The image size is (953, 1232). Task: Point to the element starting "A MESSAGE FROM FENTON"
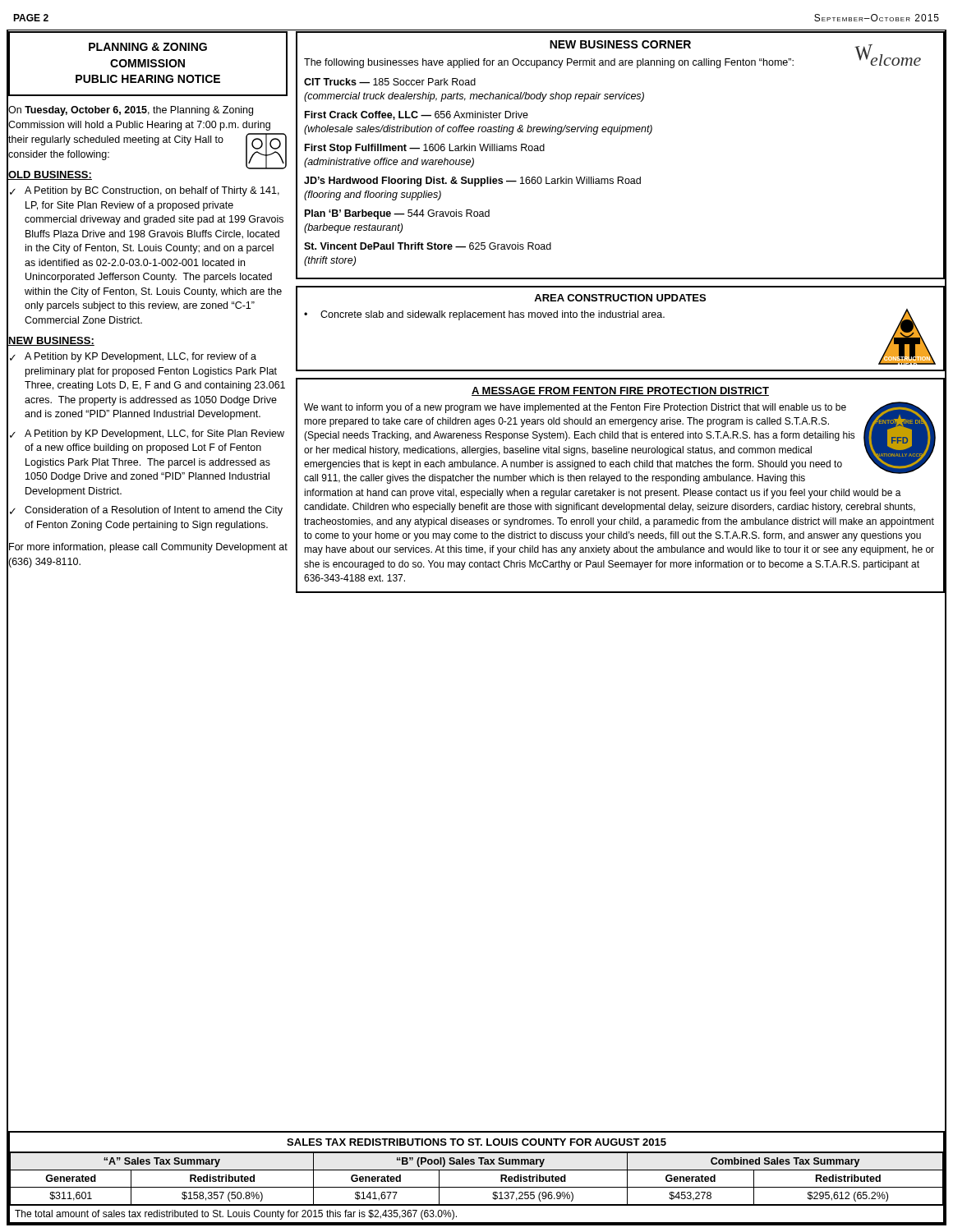(620, 390)
